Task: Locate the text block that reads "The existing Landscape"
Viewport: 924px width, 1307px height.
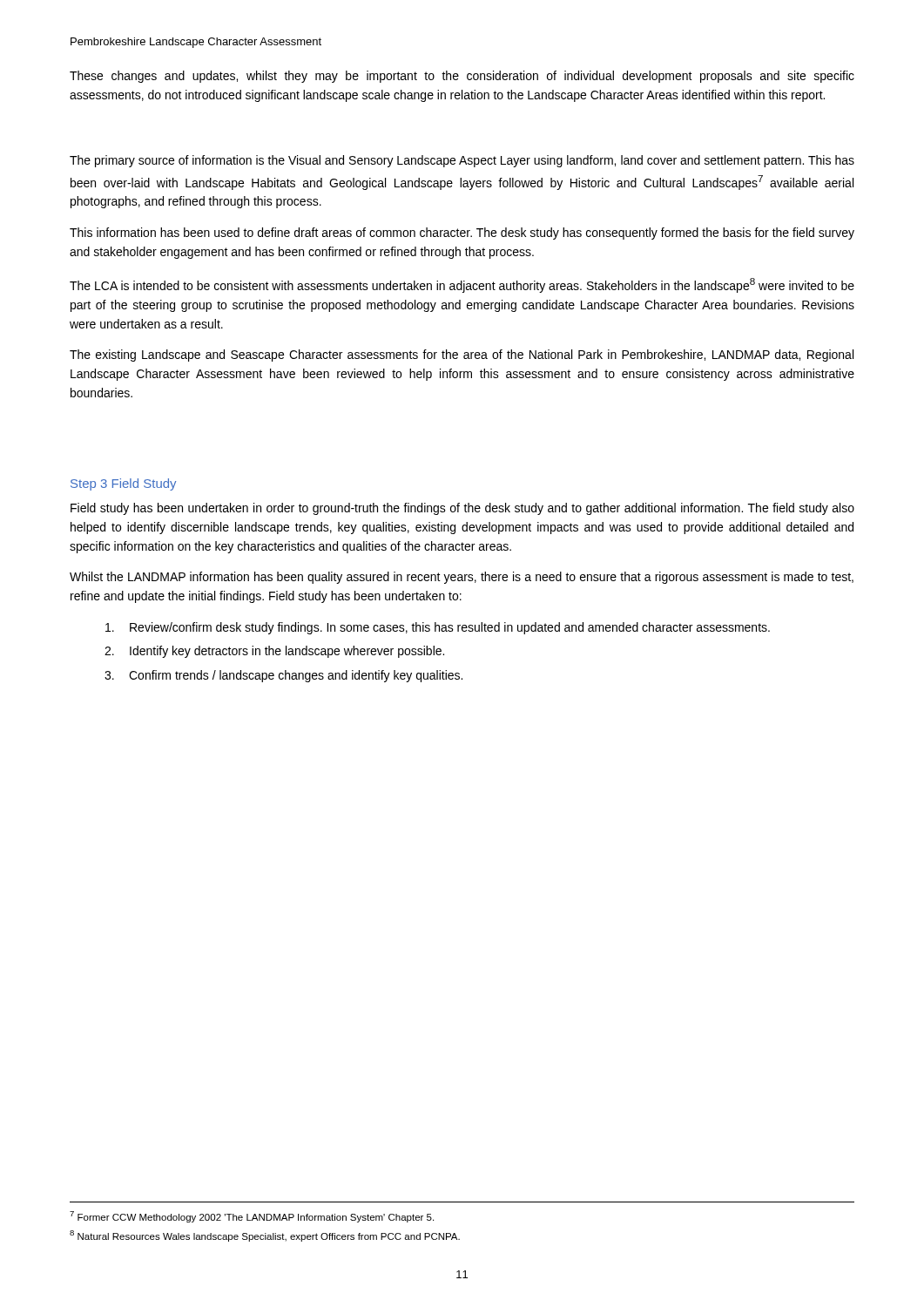Action: pos(462,374)
